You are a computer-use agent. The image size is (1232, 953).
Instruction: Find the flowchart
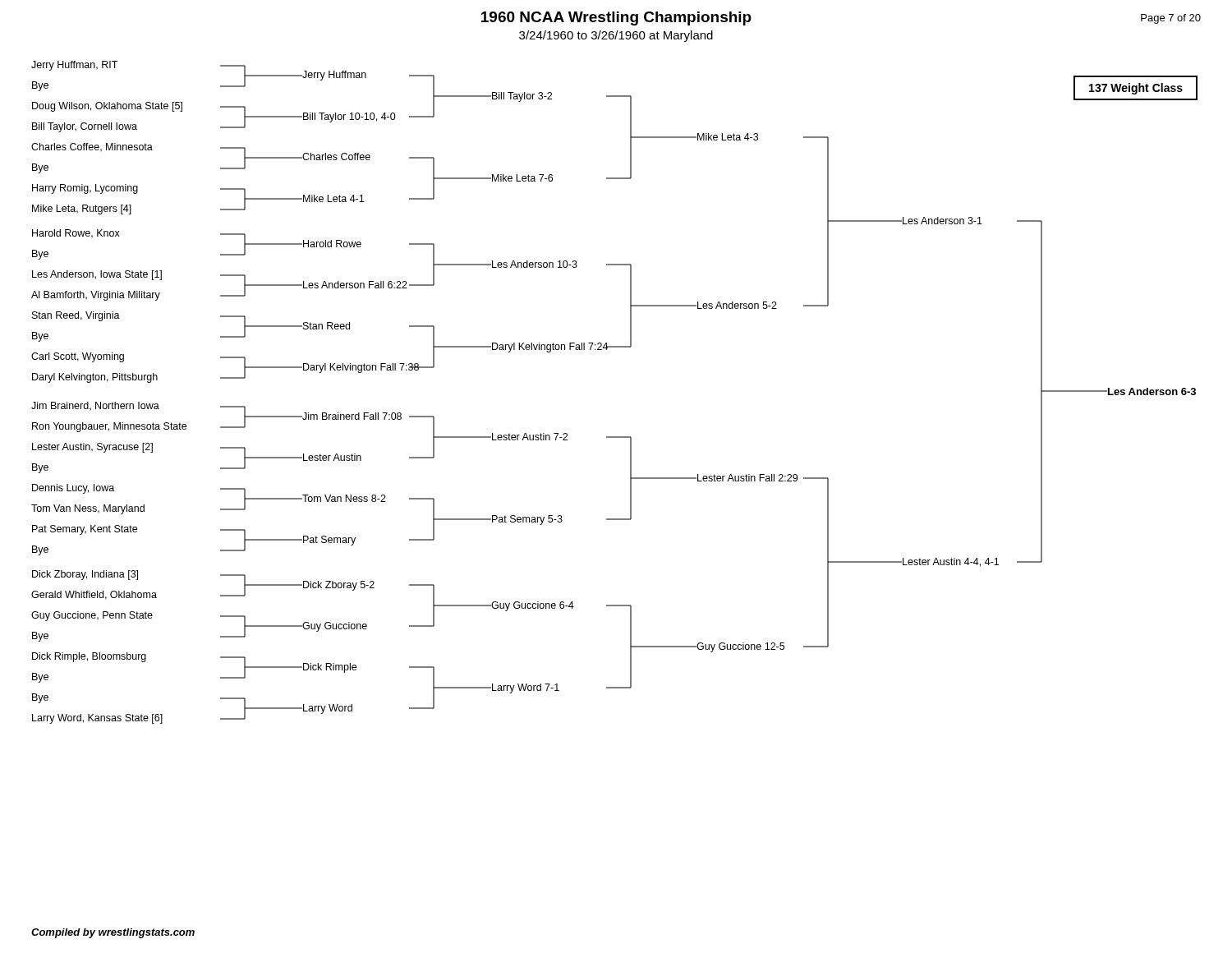pyautogui.click(x=614, y=486)
